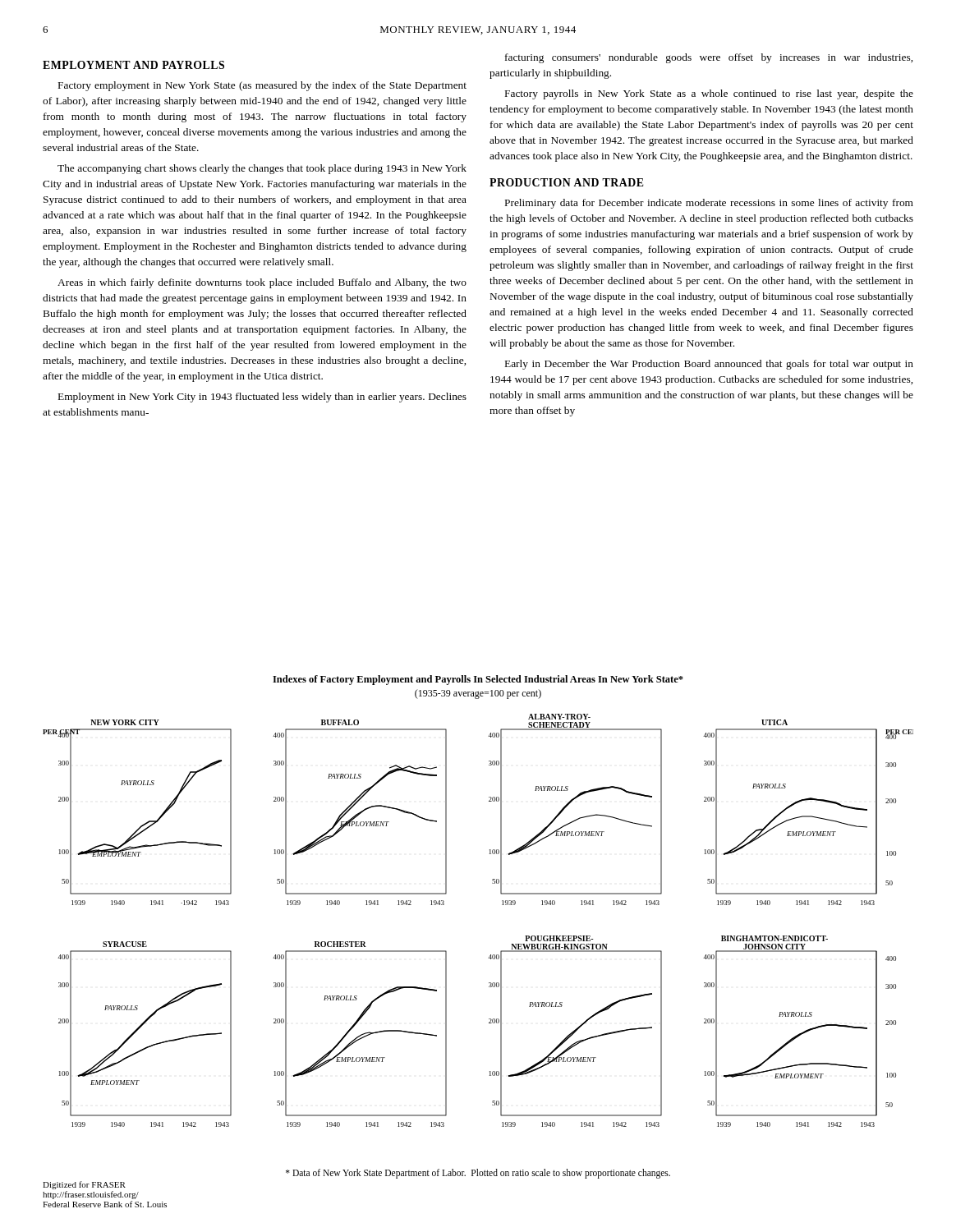956x1232 pixels.
Task: Find the region starting "Preliminary data for December"
Action: 701,306
